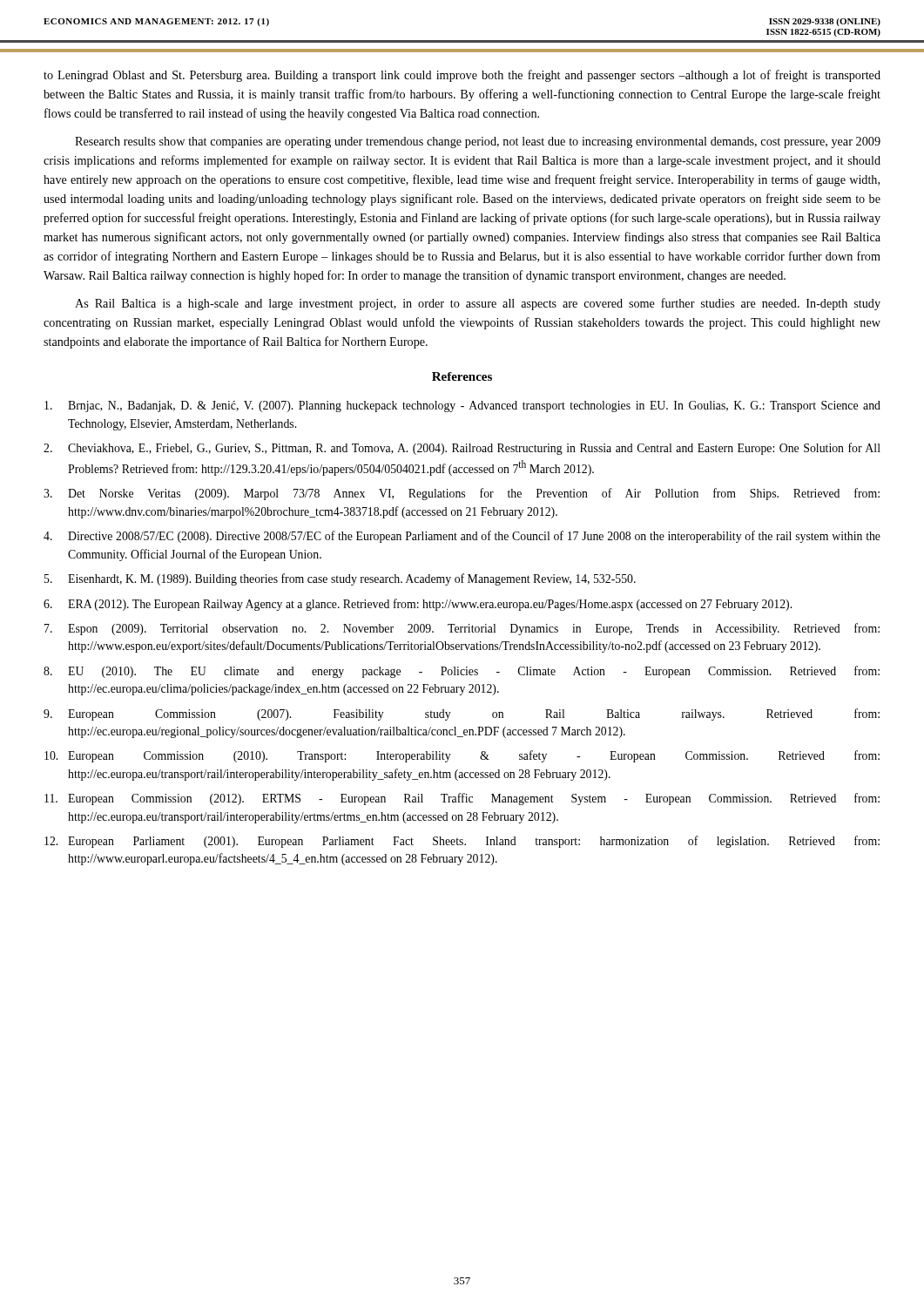Locate the passage starting "12. European Parliament (2001)."

point(462,851)
